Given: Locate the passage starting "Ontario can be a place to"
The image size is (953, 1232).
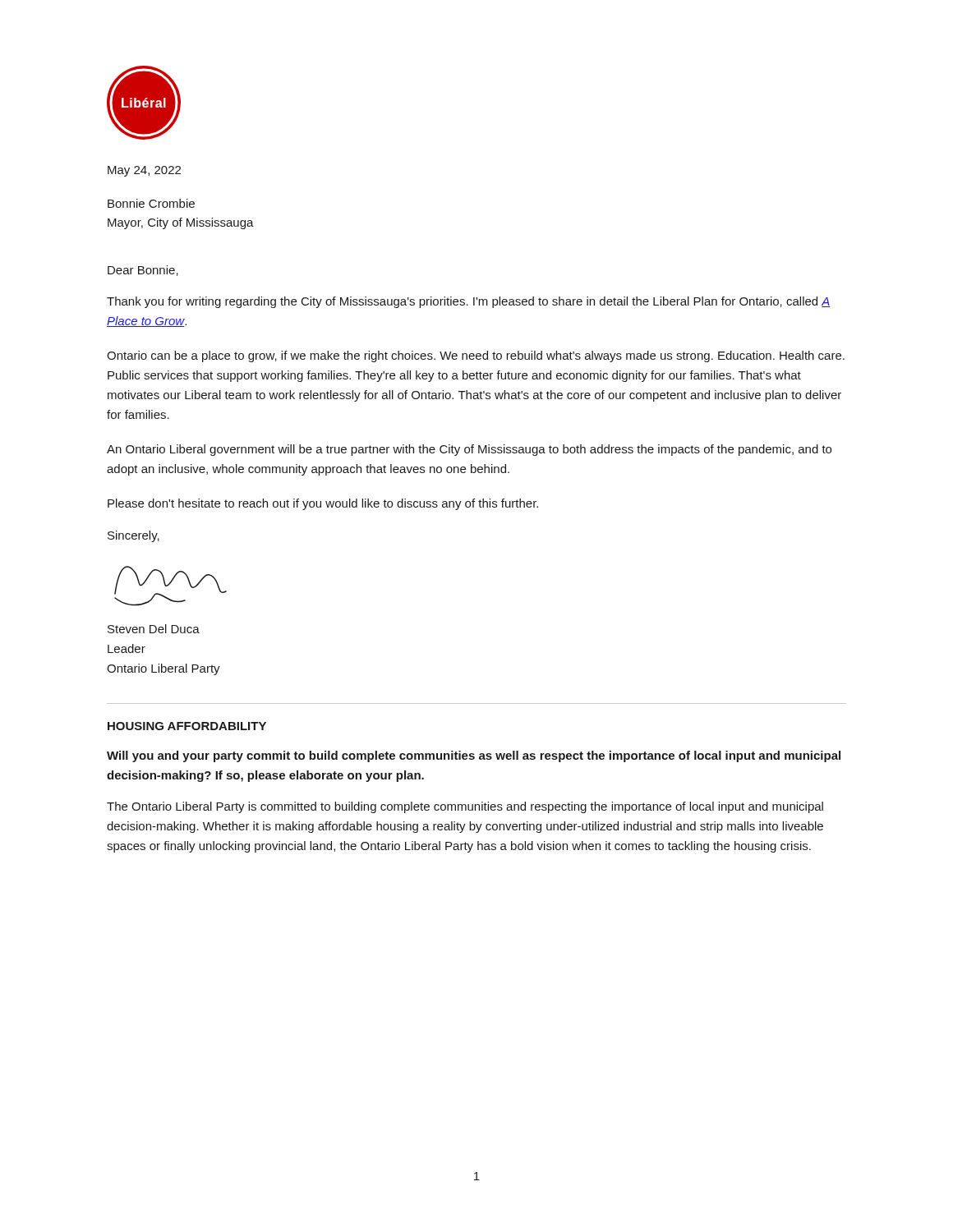Looking at the screenshot, I should pos(476,385).
